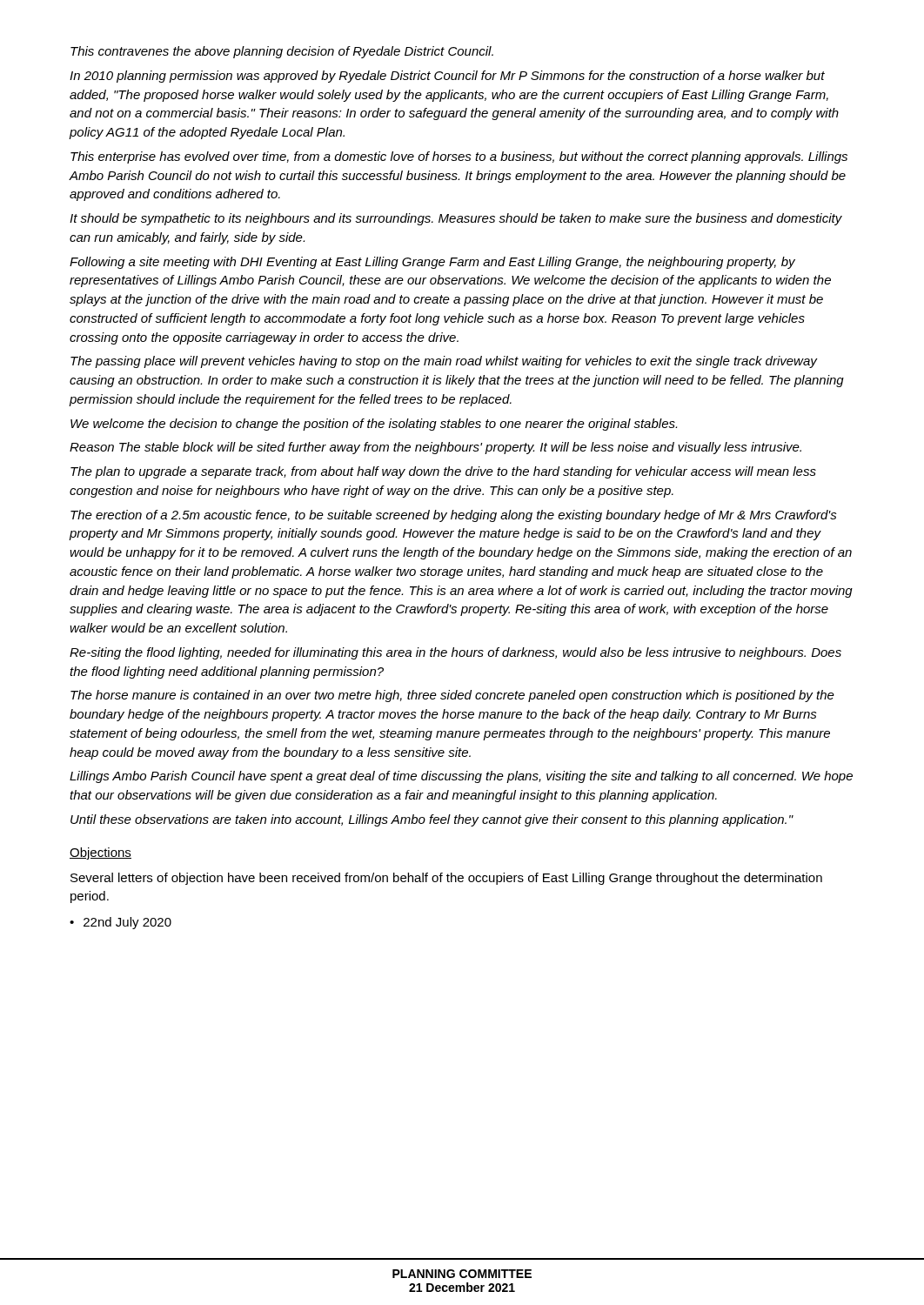Click a section header
The image size is (924, 1305).
[x=100, y=852]
